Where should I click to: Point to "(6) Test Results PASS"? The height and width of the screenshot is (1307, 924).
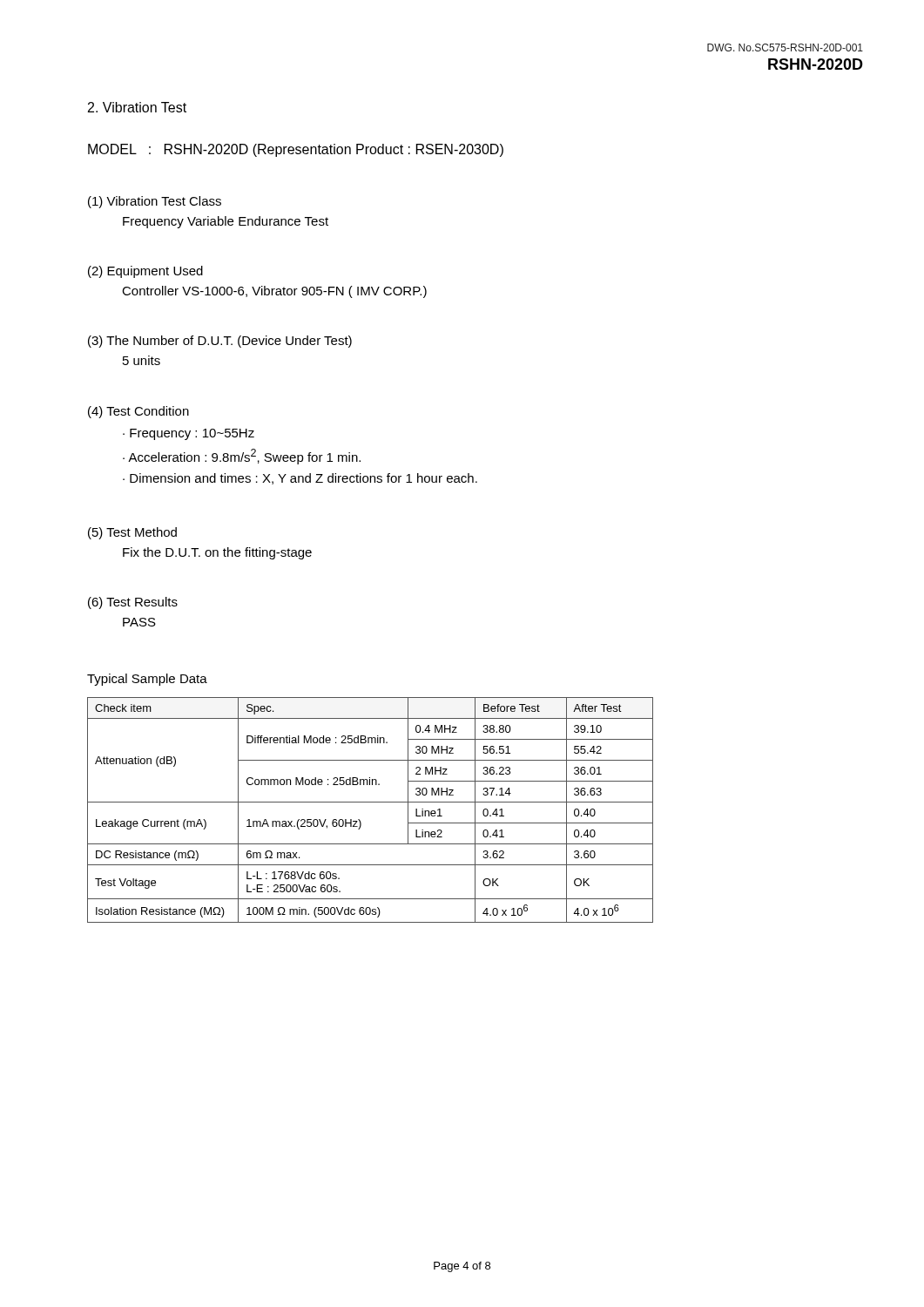pyautogui.click(x=132, y=611)
